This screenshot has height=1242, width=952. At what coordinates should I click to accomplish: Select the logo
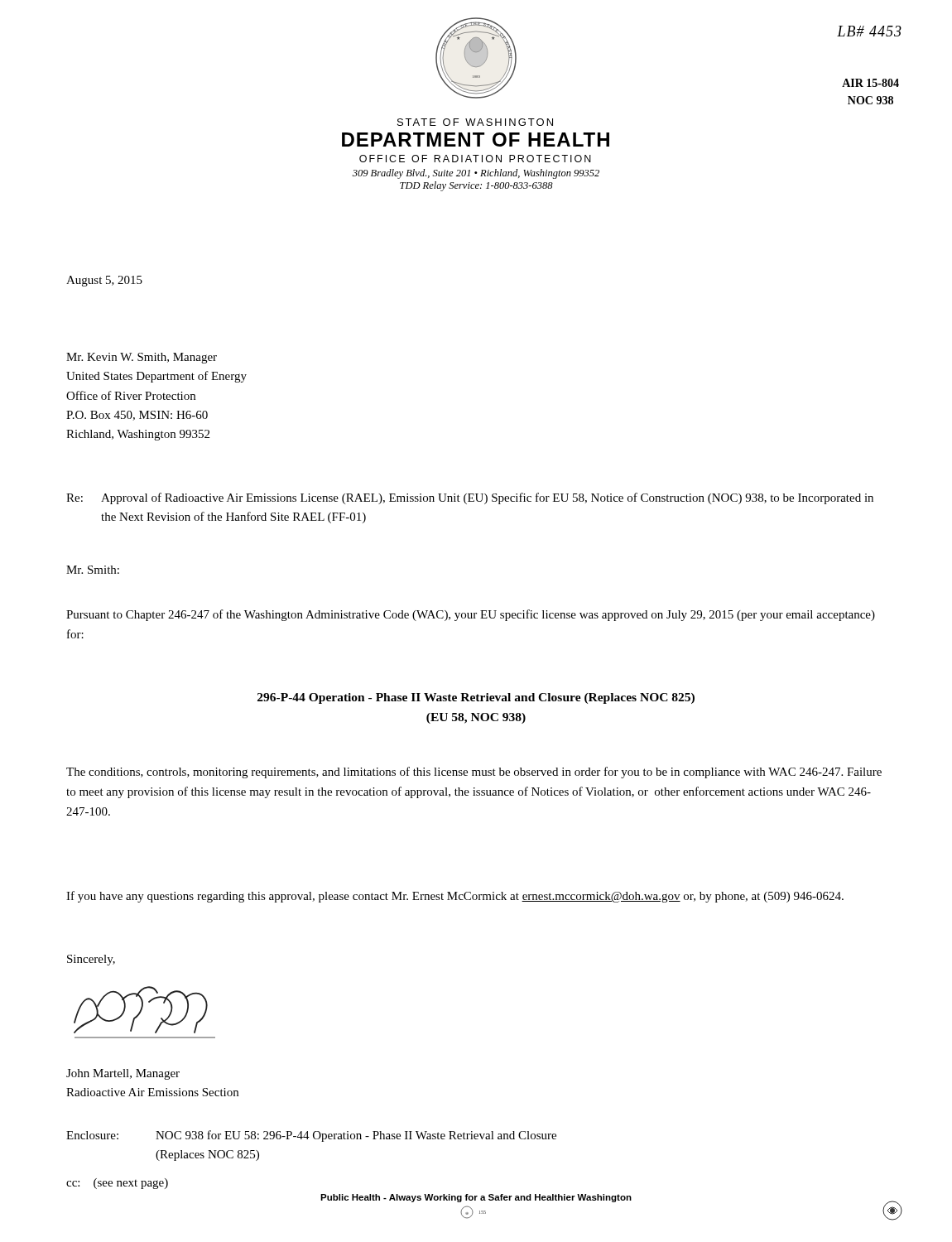(x=476, y=58)
